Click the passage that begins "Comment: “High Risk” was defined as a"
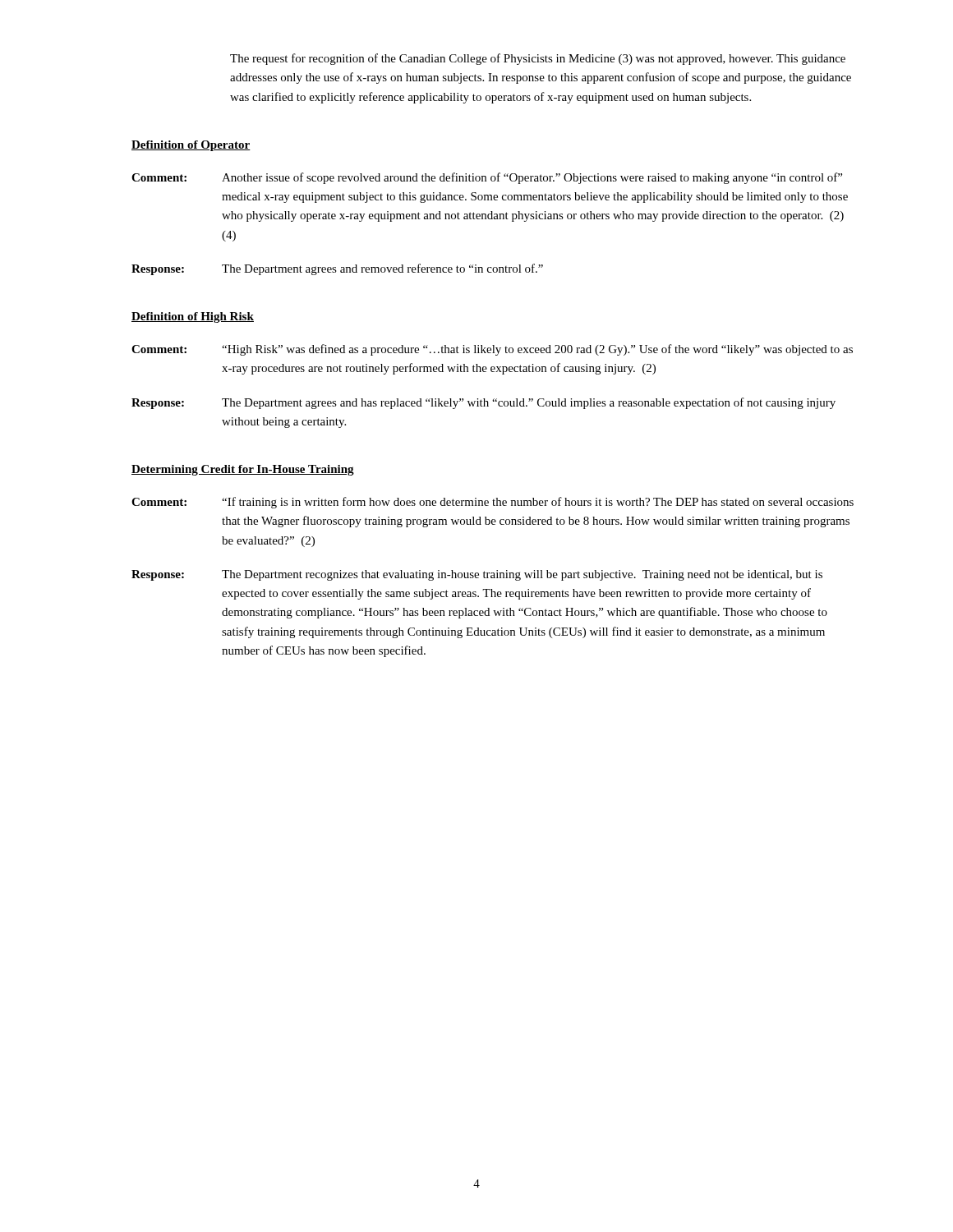 point(493,359)
